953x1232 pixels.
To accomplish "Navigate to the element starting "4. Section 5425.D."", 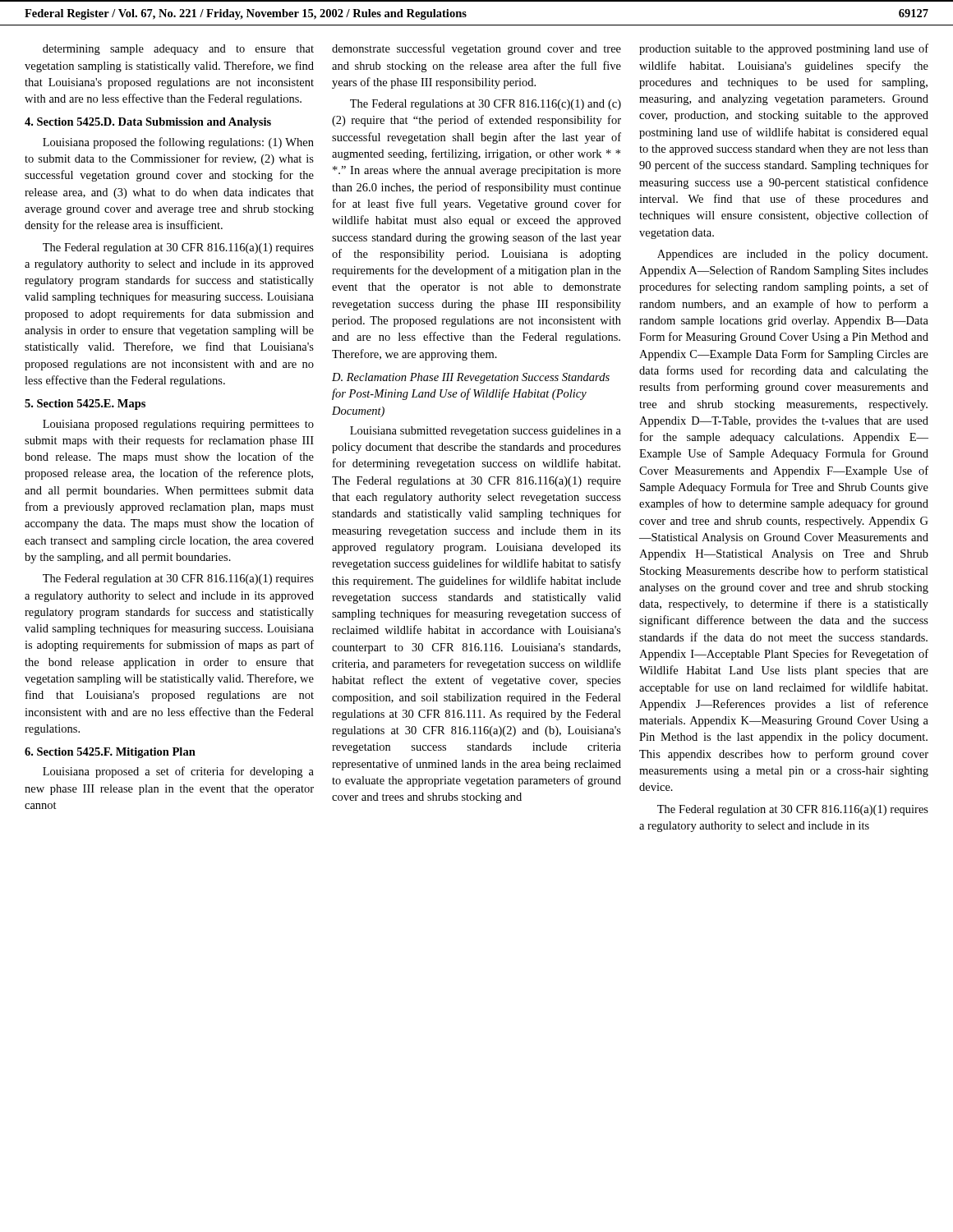I will 148,122.
